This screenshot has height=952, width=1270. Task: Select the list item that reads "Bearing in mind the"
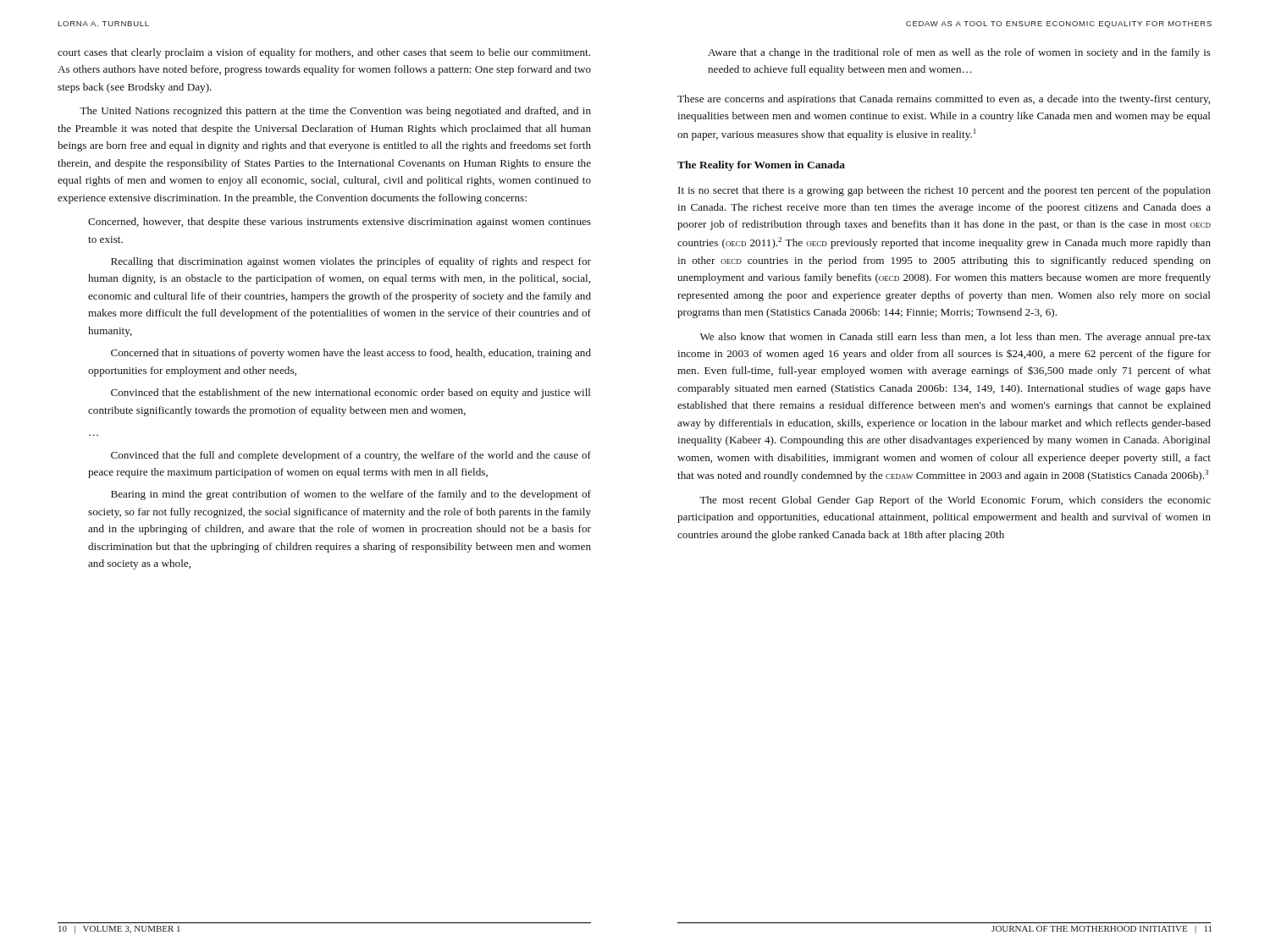339,529
